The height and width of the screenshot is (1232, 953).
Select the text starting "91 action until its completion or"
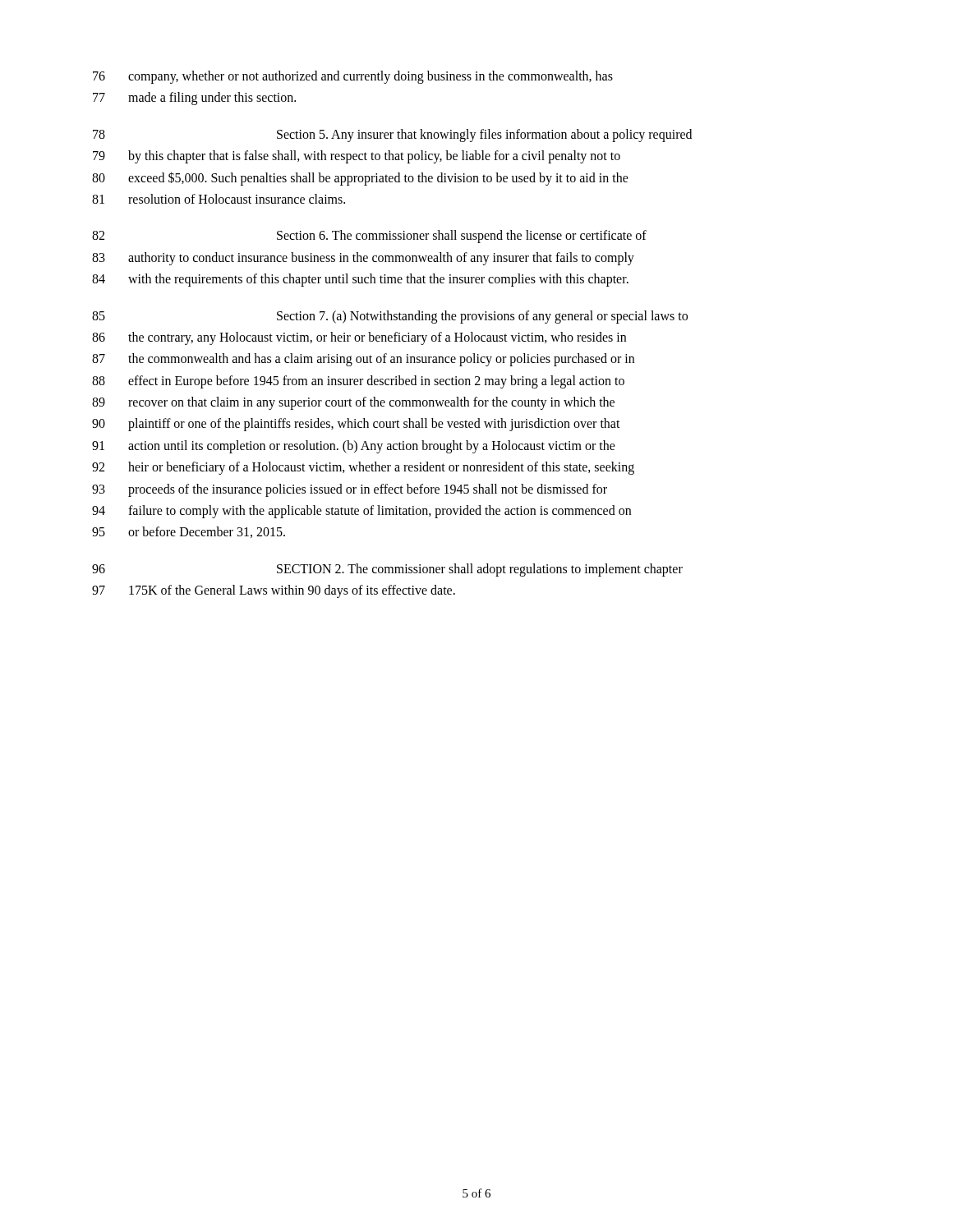click(x=476, y=446)
